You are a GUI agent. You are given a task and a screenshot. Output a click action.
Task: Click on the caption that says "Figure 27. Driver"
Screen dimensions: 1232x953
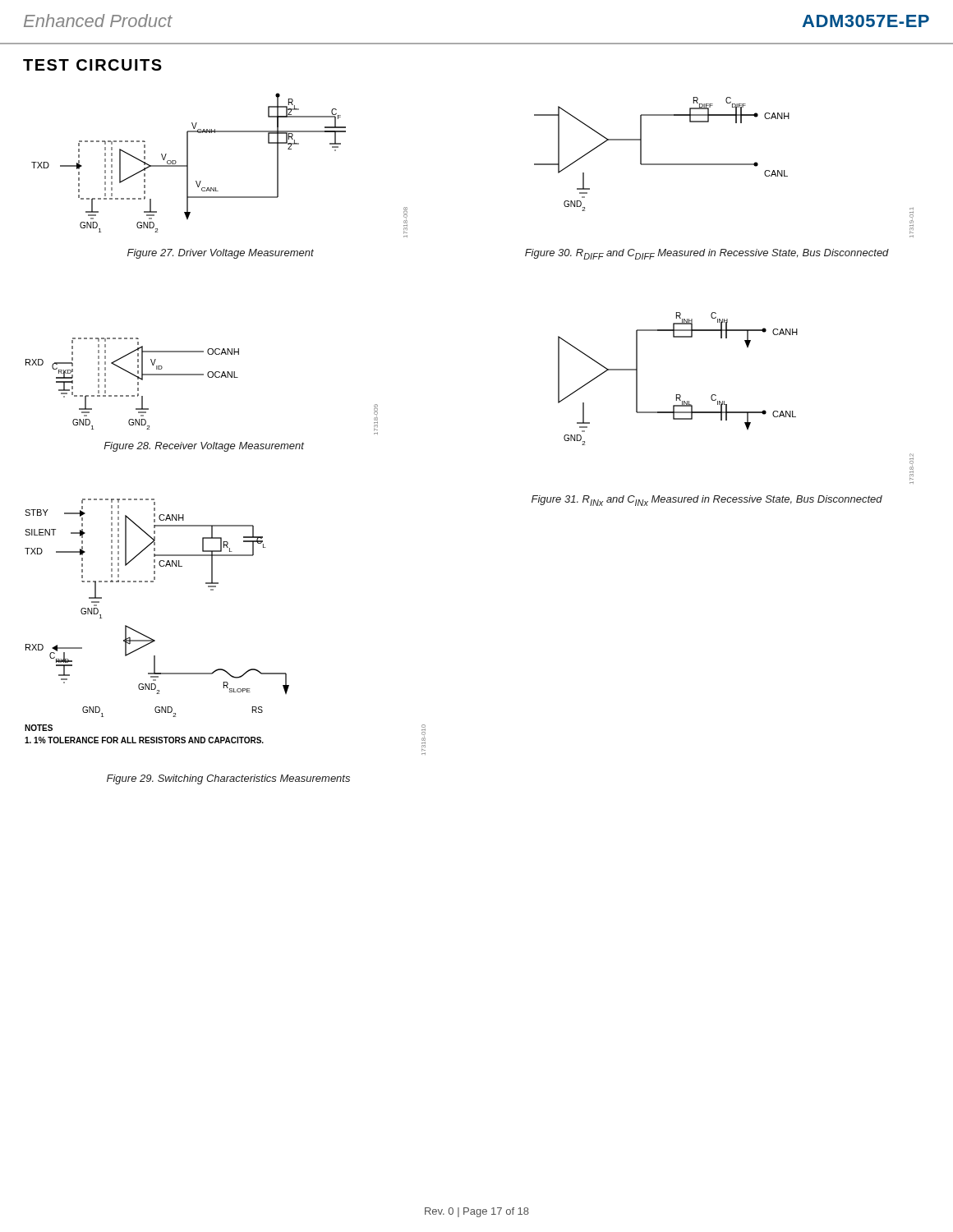tap(220, 253)
